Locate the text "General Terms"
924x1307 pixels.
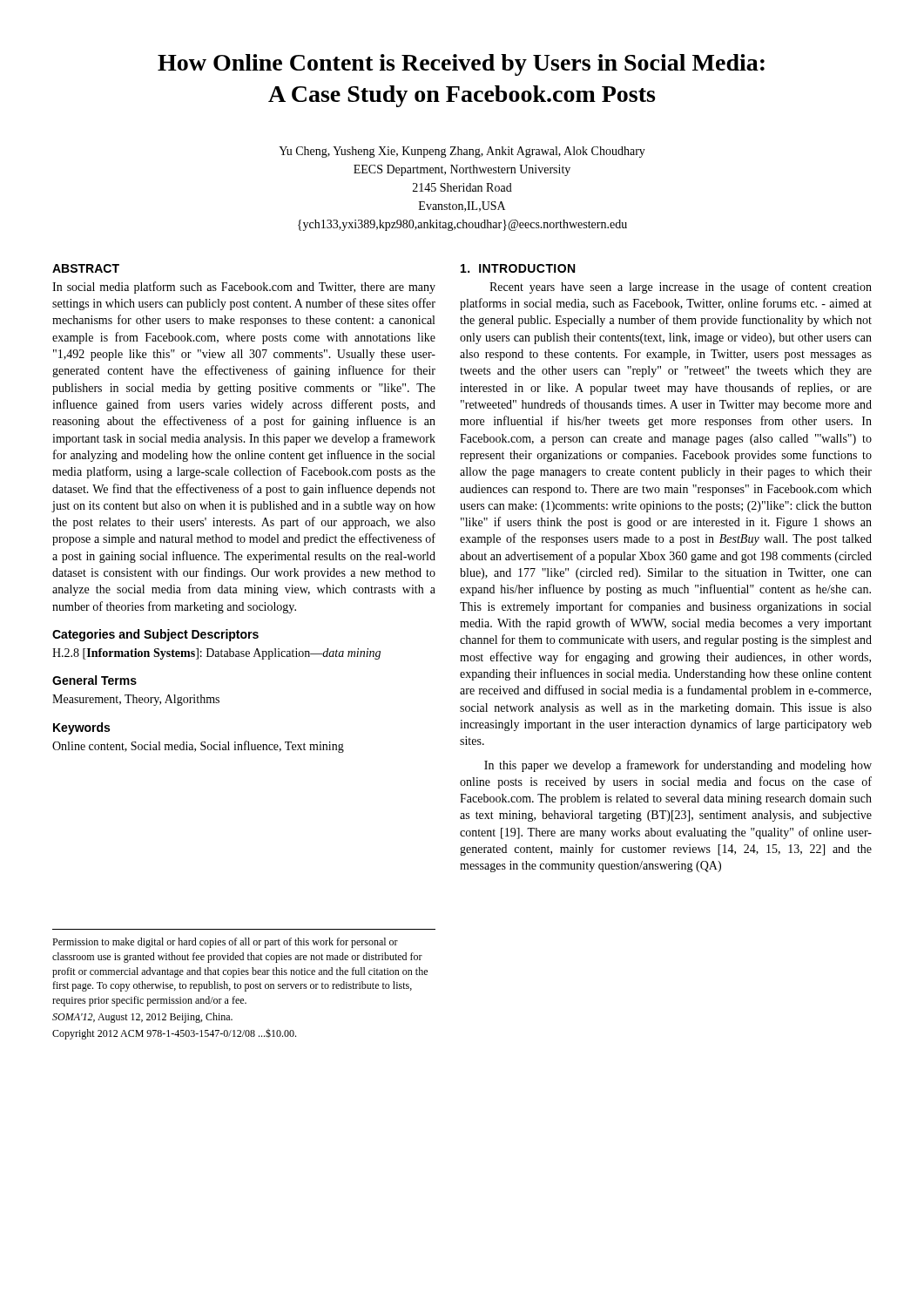tap(95, 681)
